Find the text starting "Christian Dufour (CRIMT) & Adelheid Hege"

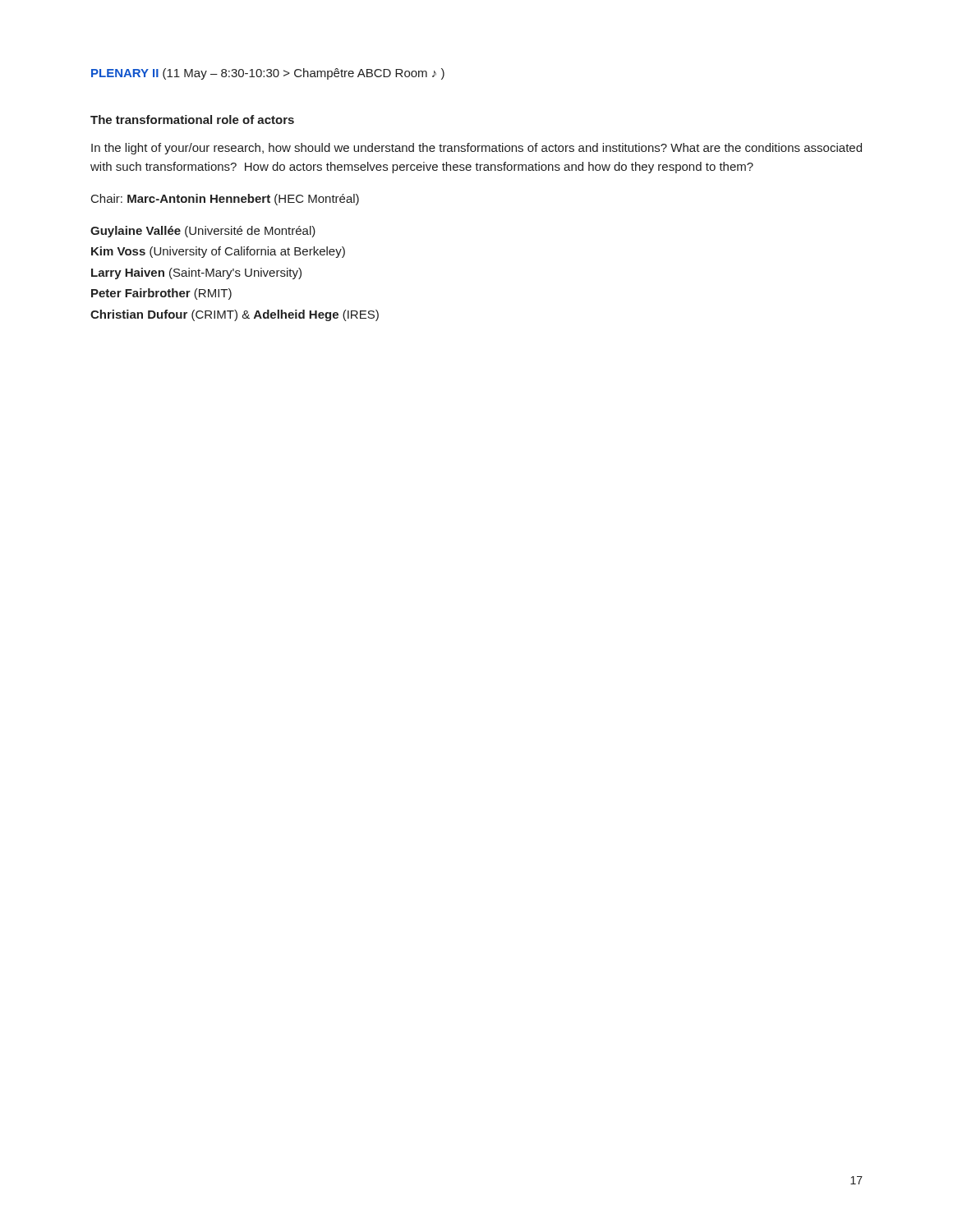(x=235, y=314)
